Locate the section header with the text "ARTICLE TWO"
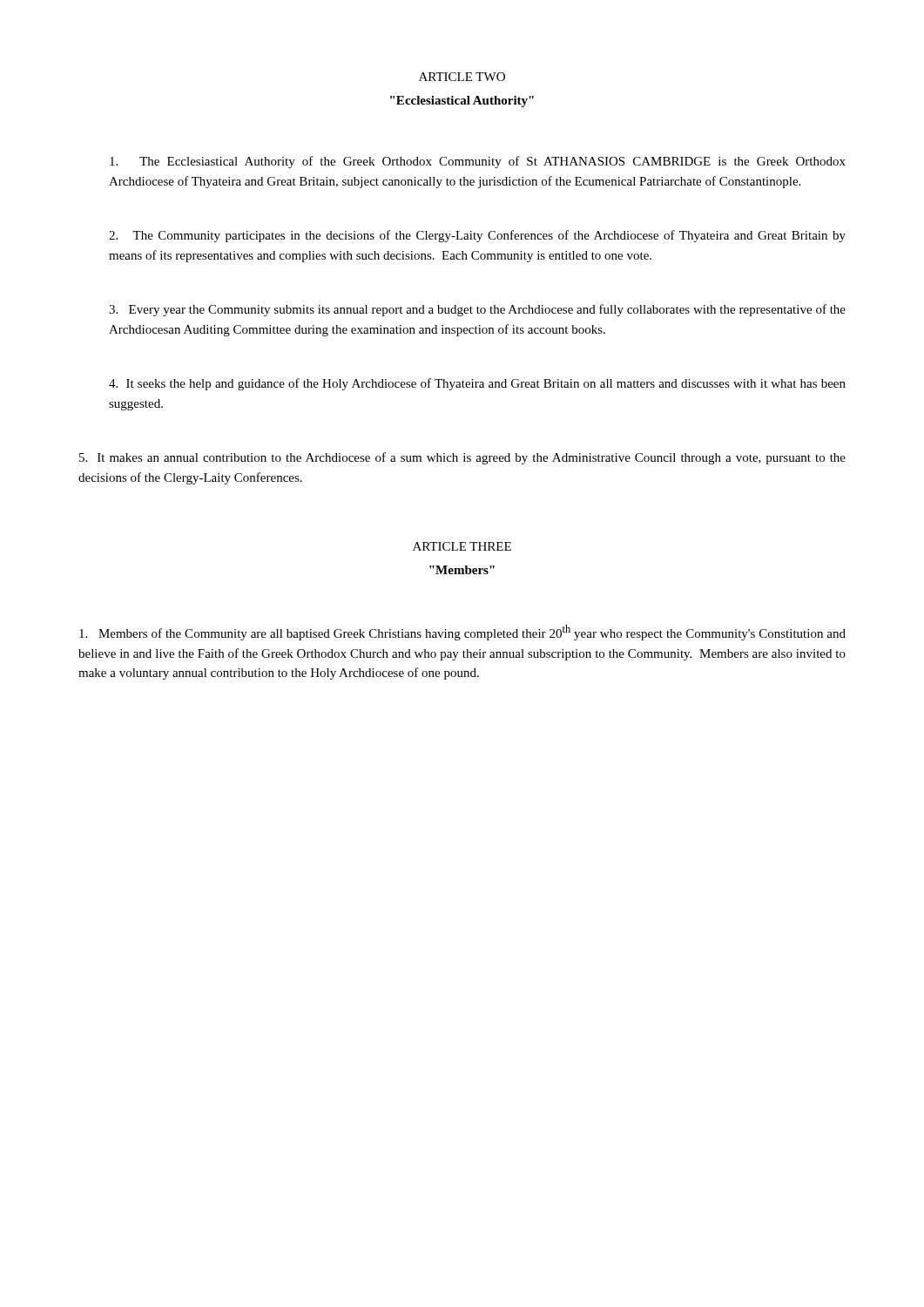The width and height of the screenshot is (924, 1307). click(462, 77)
